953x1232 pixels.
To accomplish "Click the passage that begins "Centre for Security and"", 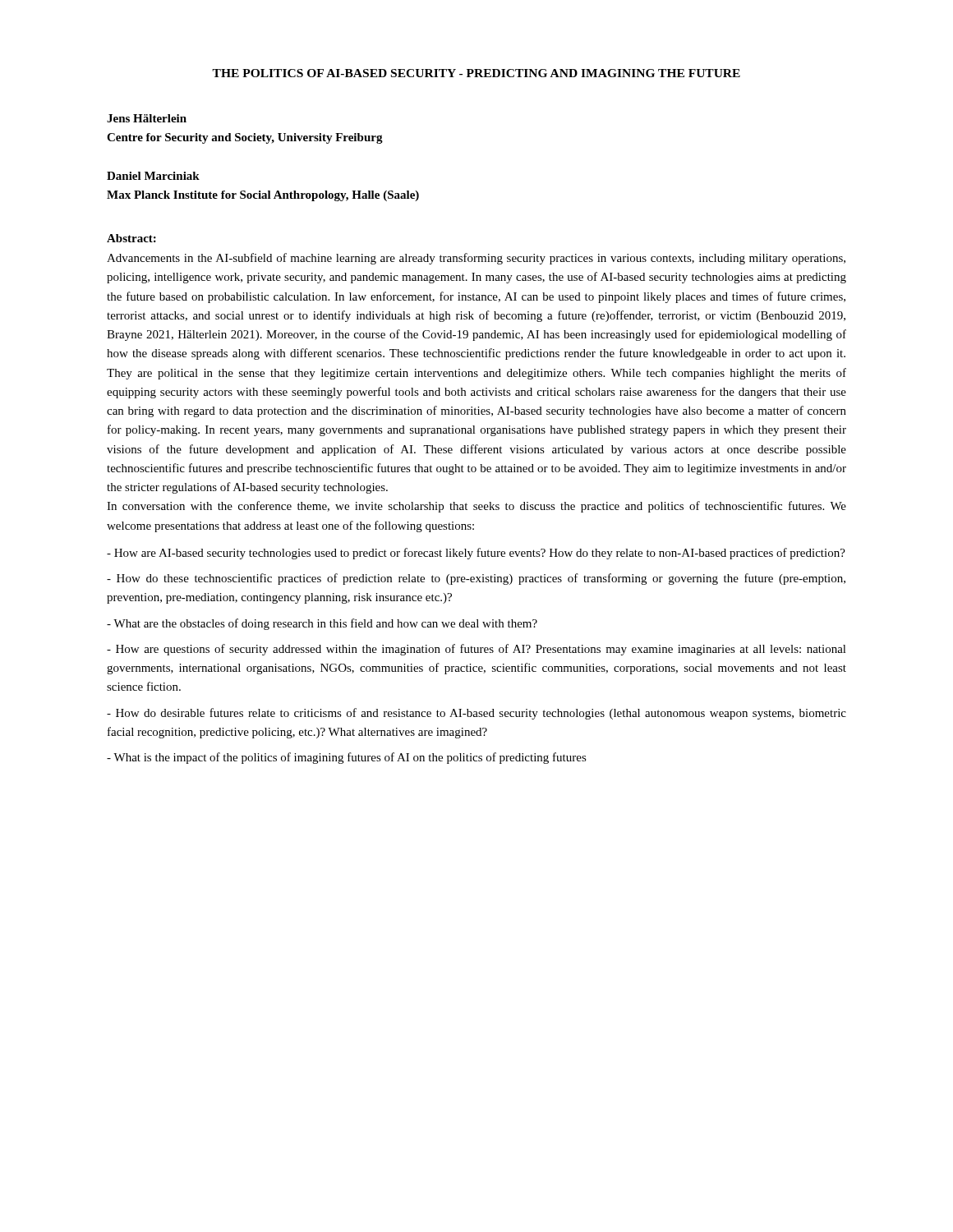I will pyautogui.click(x=245, y=137).
